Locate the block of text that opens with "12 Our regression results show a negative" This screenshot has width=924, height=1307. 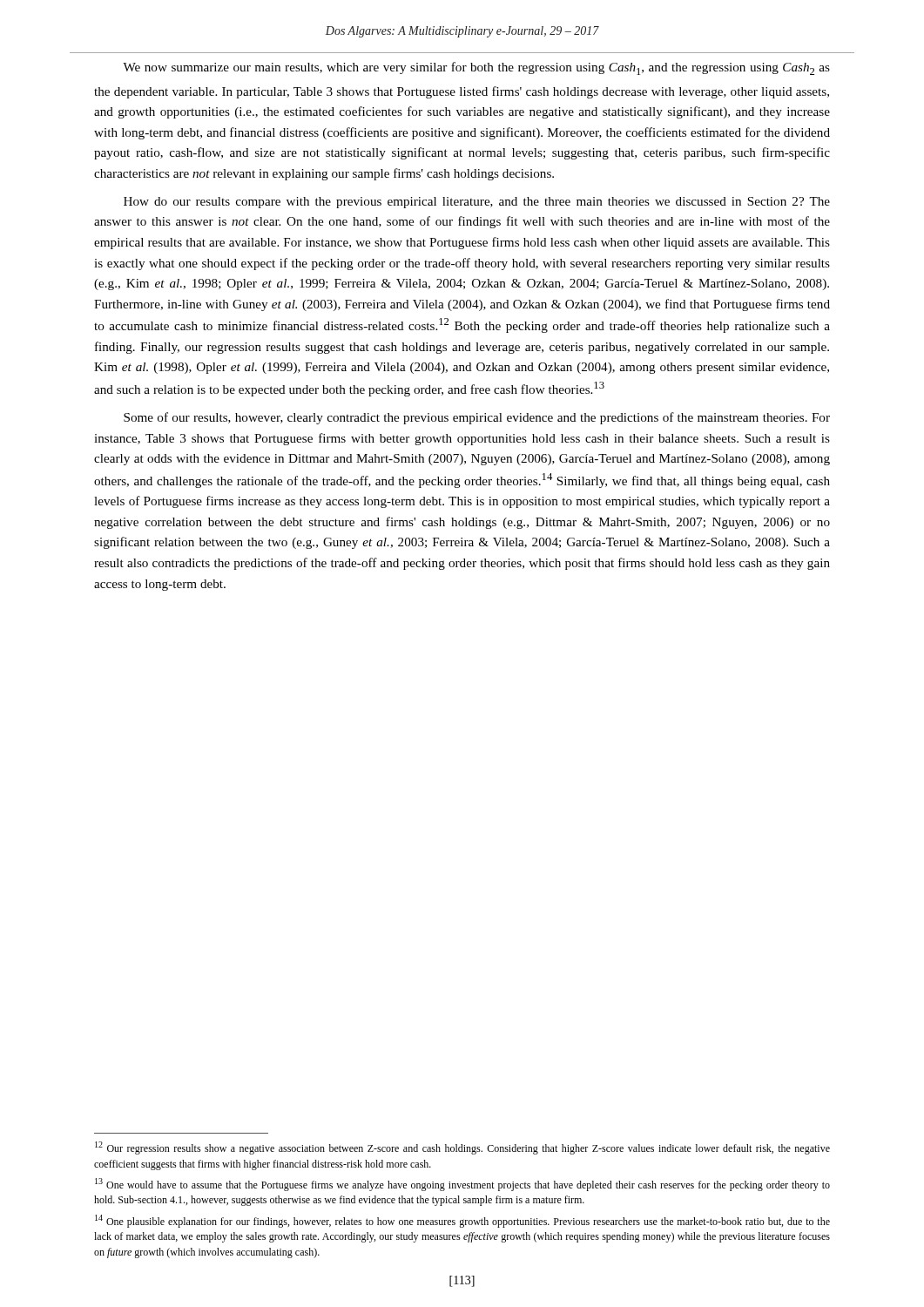click(462, 1199)
